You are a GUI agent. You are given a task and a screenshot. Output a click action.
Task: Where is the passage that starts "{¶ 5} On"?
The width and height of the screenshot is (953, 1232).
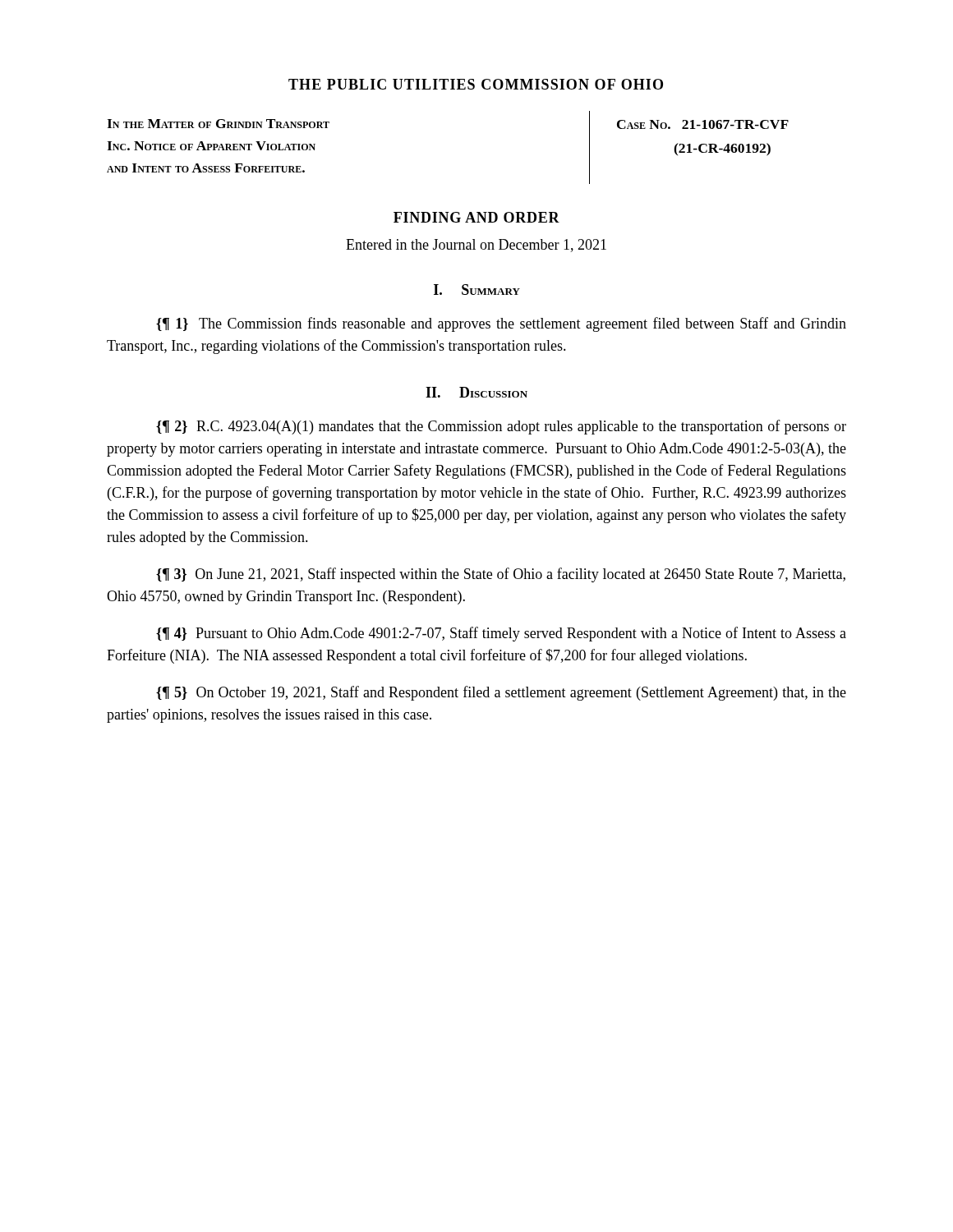tap(476, 704)
